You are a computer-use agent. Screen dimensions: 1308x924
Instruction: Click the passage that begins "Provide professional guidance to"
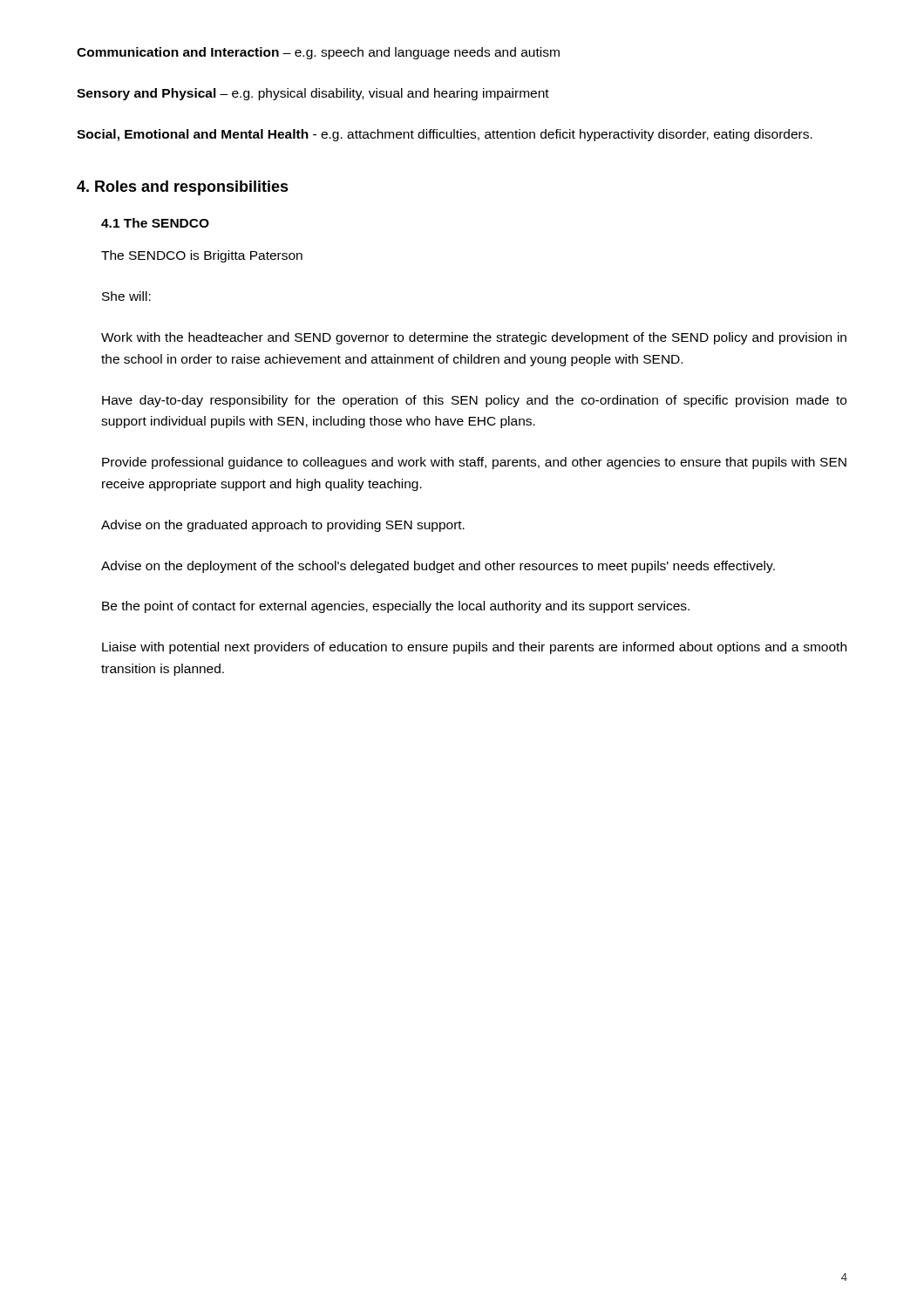click(x=474, y=473)
